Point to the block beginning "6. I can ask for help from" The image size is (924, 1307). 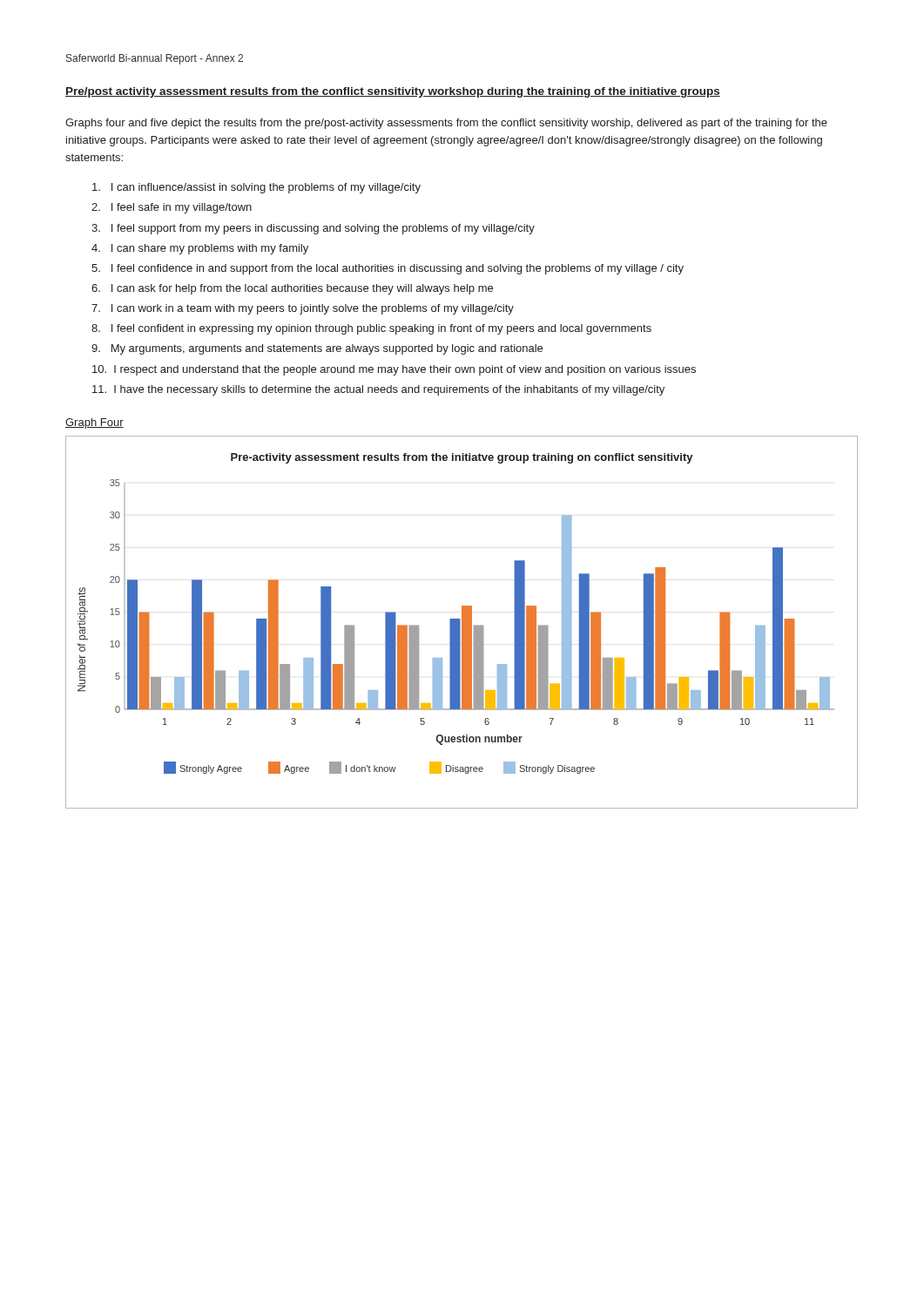[293, 288]
